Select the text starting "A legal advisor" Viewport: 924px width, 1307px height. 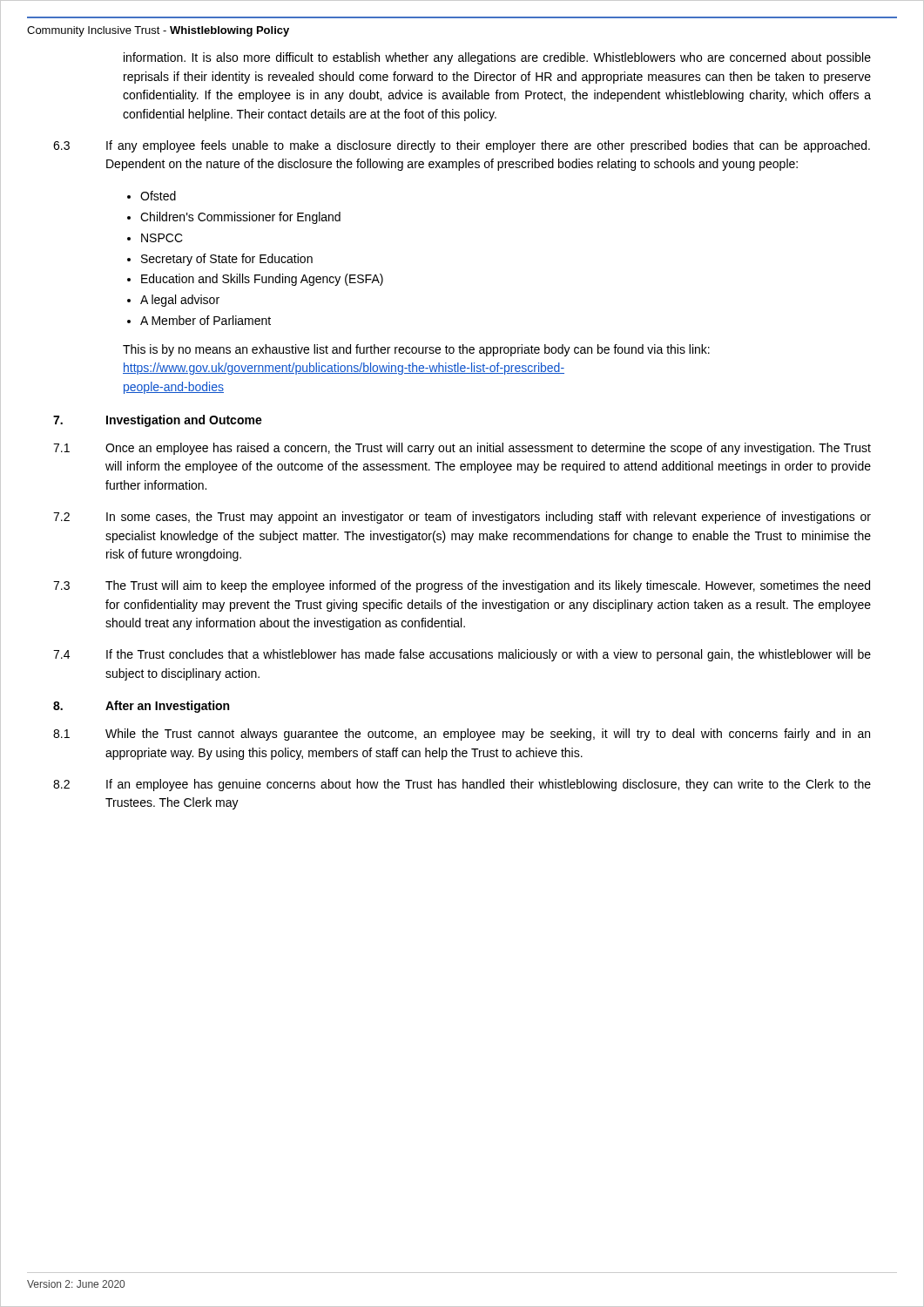click(x=180, y=300)
